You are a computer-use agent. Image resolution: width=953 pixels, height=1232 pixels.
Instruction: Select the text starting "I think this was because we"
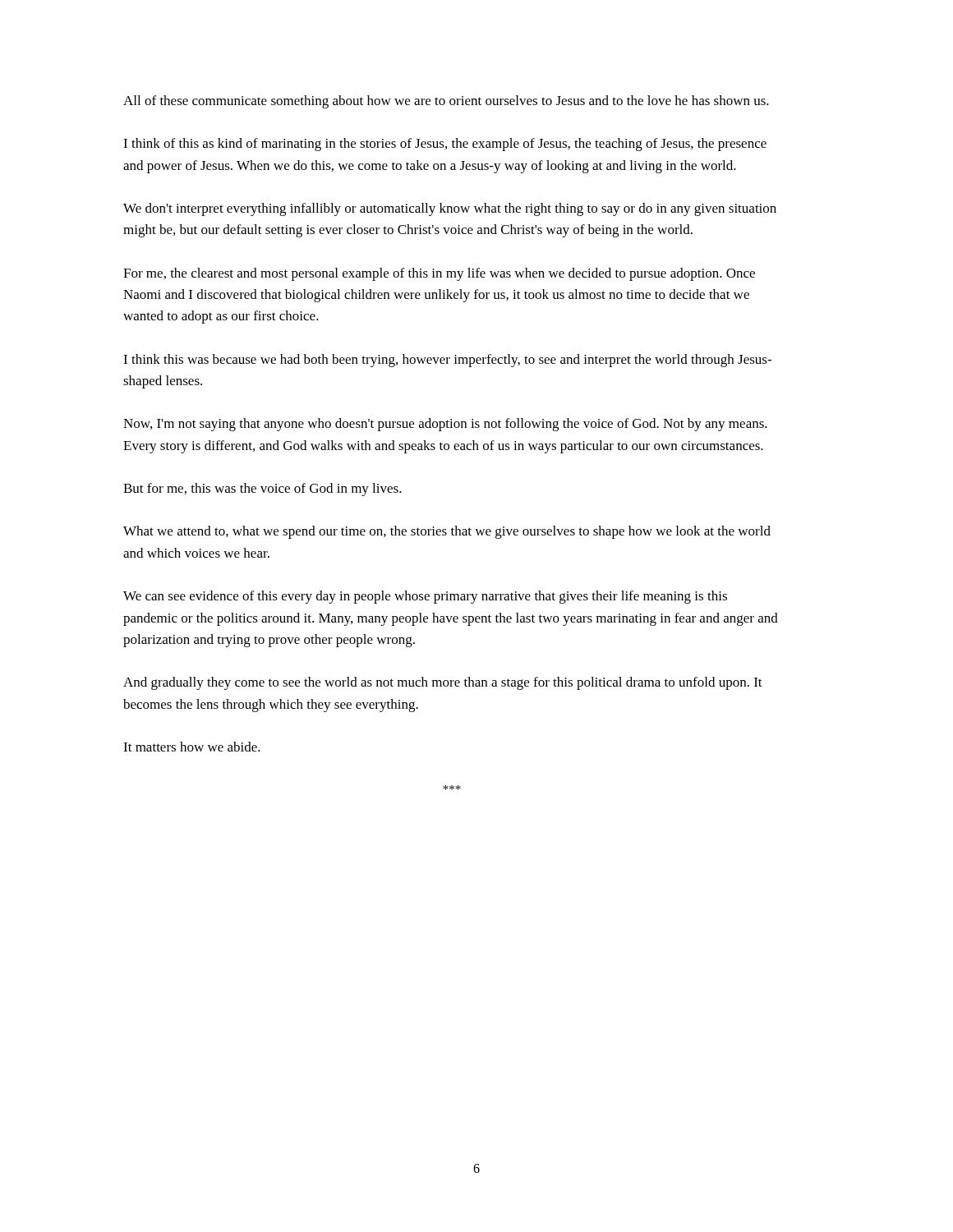coord(448,370)
